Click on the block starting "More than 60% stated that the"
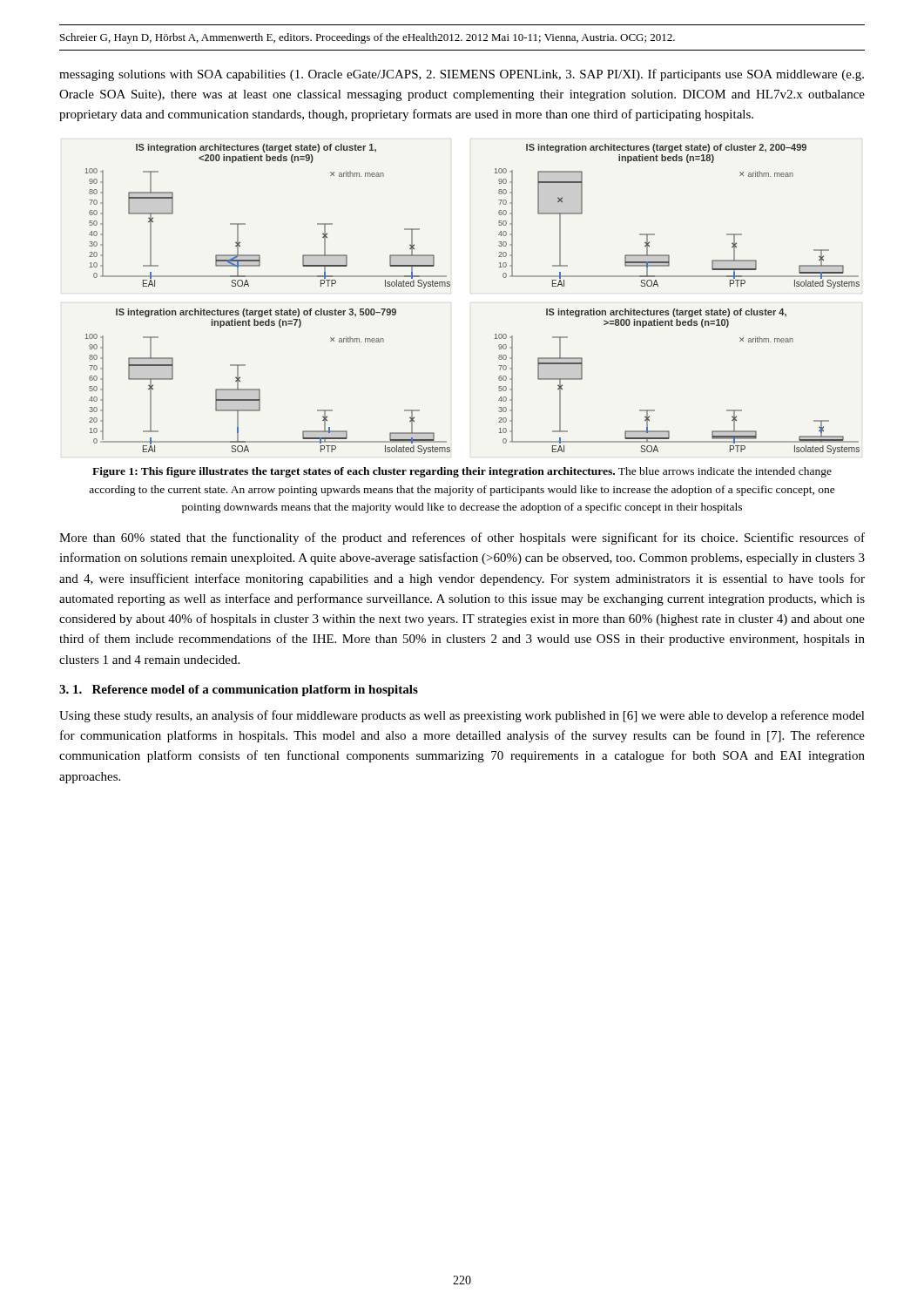 (462, 598)
